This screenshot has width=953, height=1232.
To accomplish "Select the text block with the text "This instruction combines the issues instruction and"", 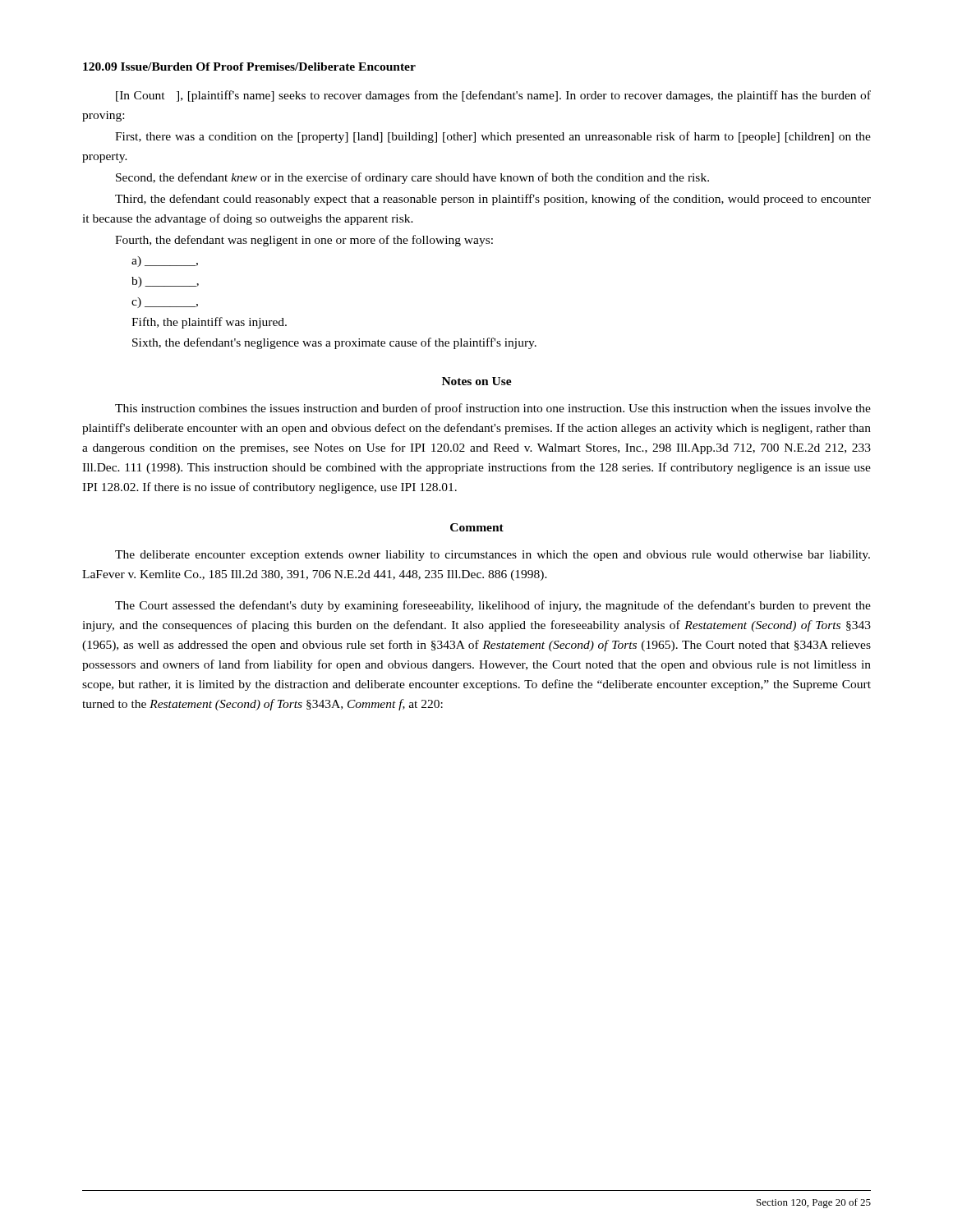I will 476,448.
